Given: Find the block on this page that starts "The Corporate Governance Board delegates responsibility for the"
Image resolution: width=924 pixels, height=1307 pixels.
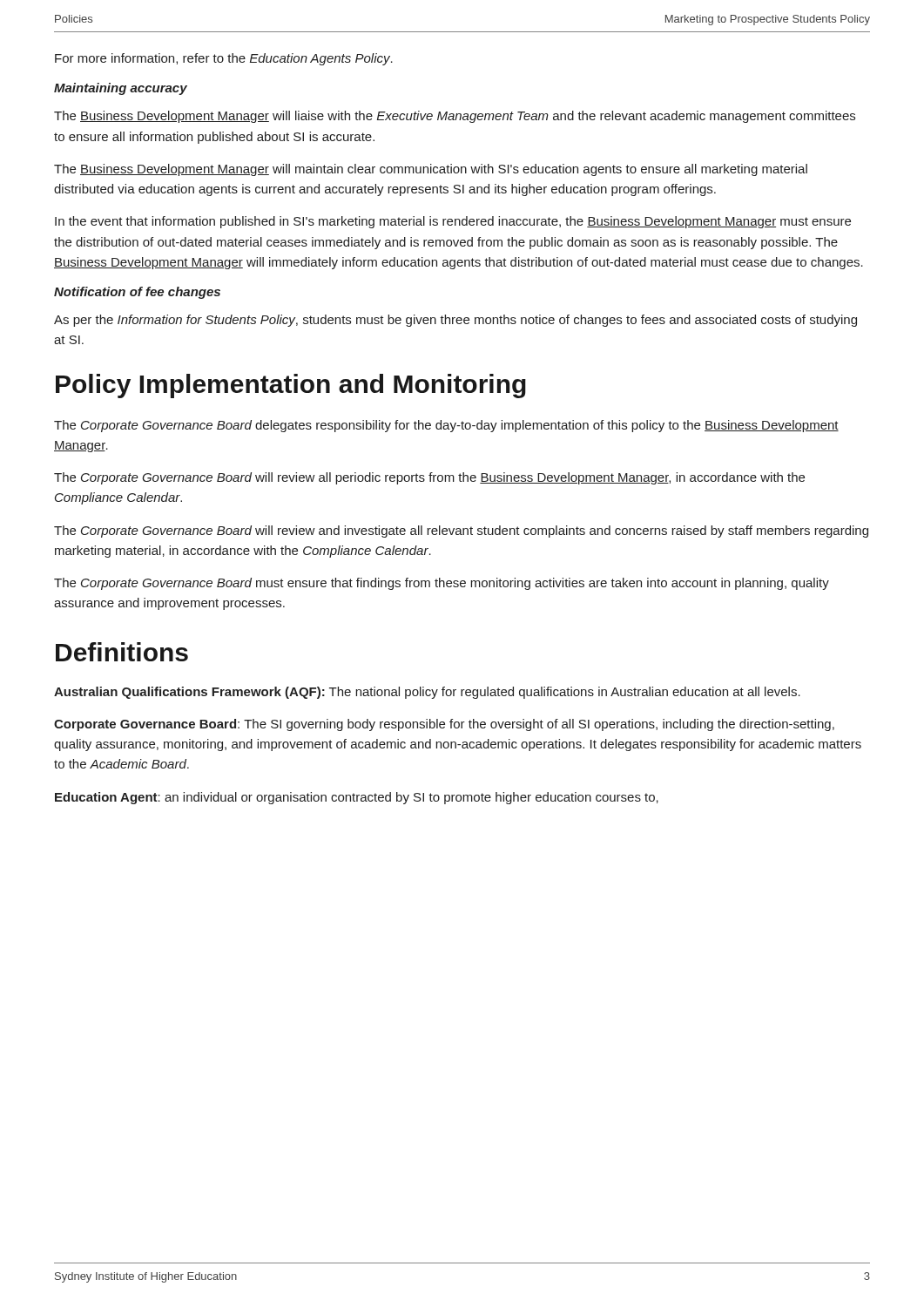Looking at the screenshot, I should click(x=446, y=434).
